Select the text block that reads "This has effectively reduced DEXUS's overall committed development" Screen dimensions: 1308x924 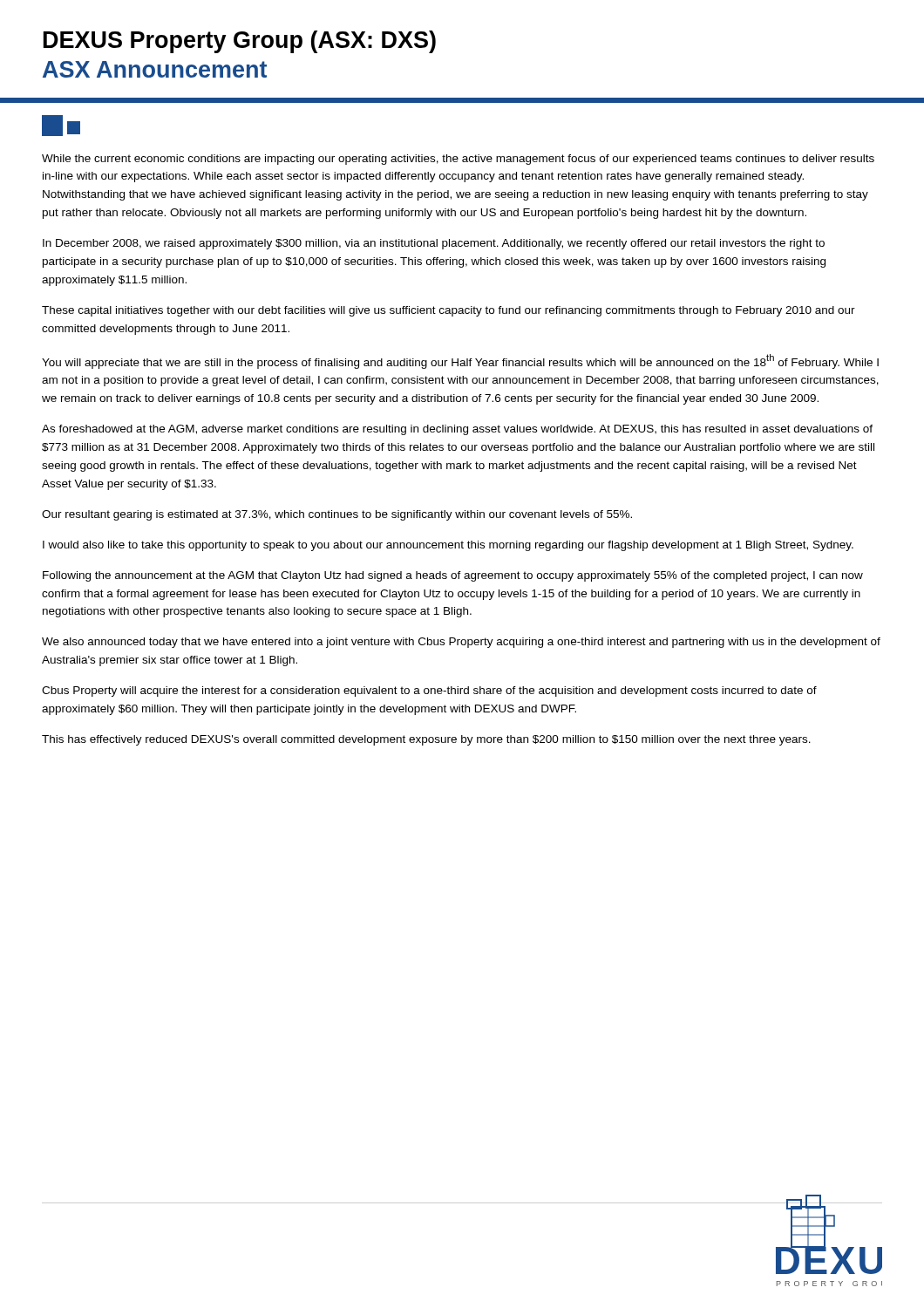click(427, 739)
